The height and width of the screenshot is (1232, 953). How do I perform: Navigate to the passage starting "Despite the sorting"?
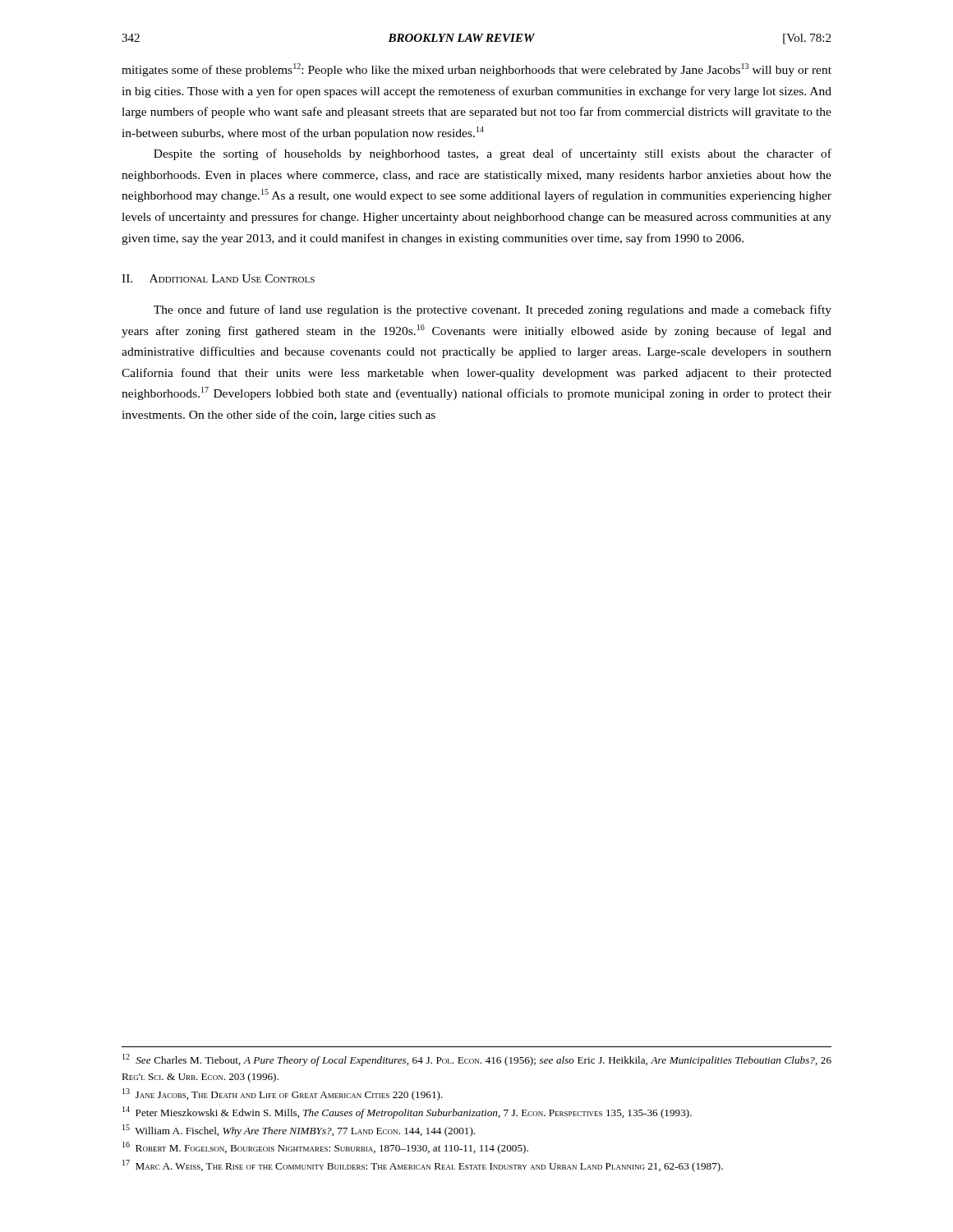476,196
